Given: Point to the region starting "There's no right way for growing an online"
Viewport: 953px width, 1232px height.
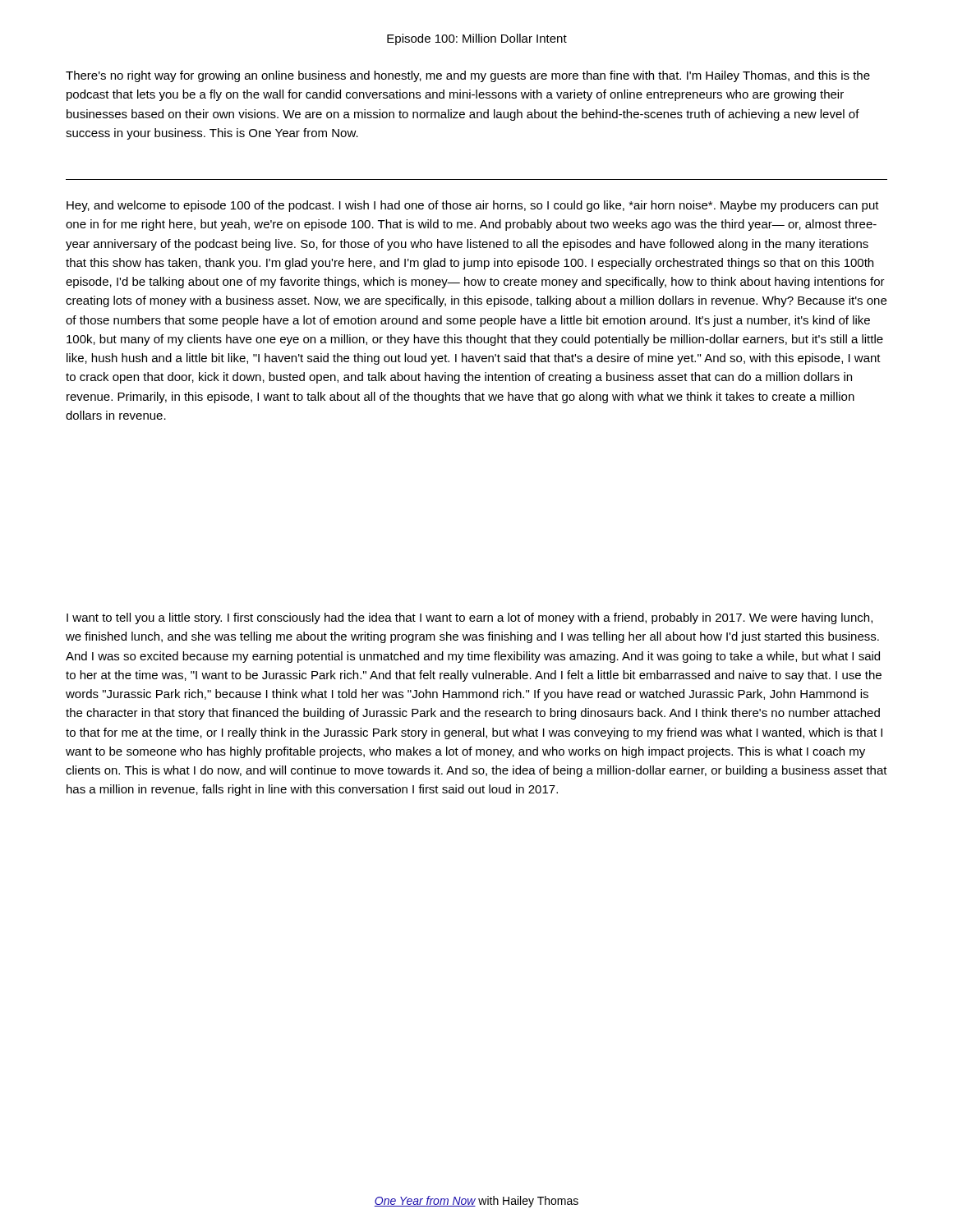Looking at the screenshot, I should pos(468,104).
